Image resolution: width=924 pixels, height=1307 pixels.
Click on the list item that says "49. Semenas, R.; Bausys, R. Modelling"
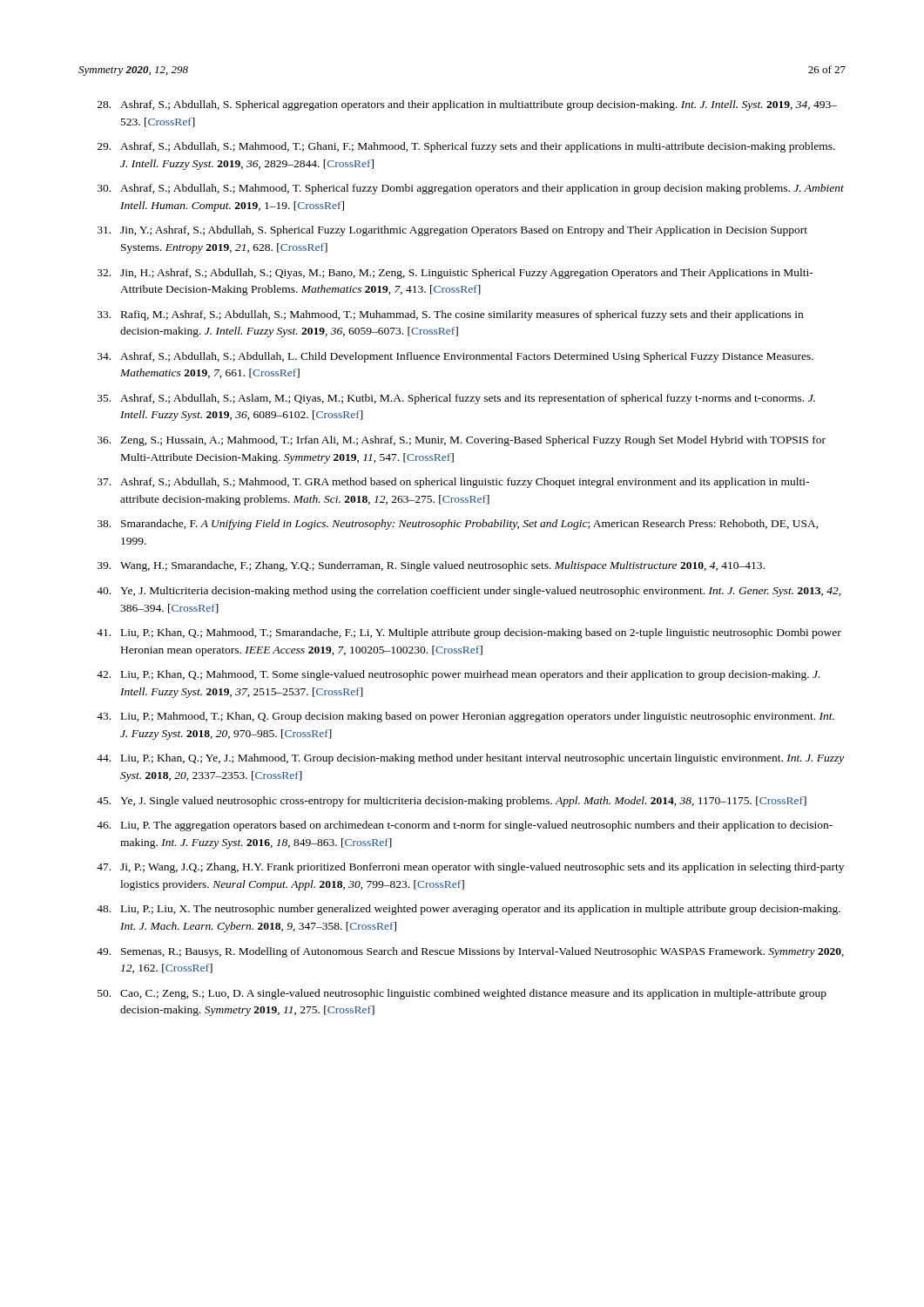click(462, 959)
